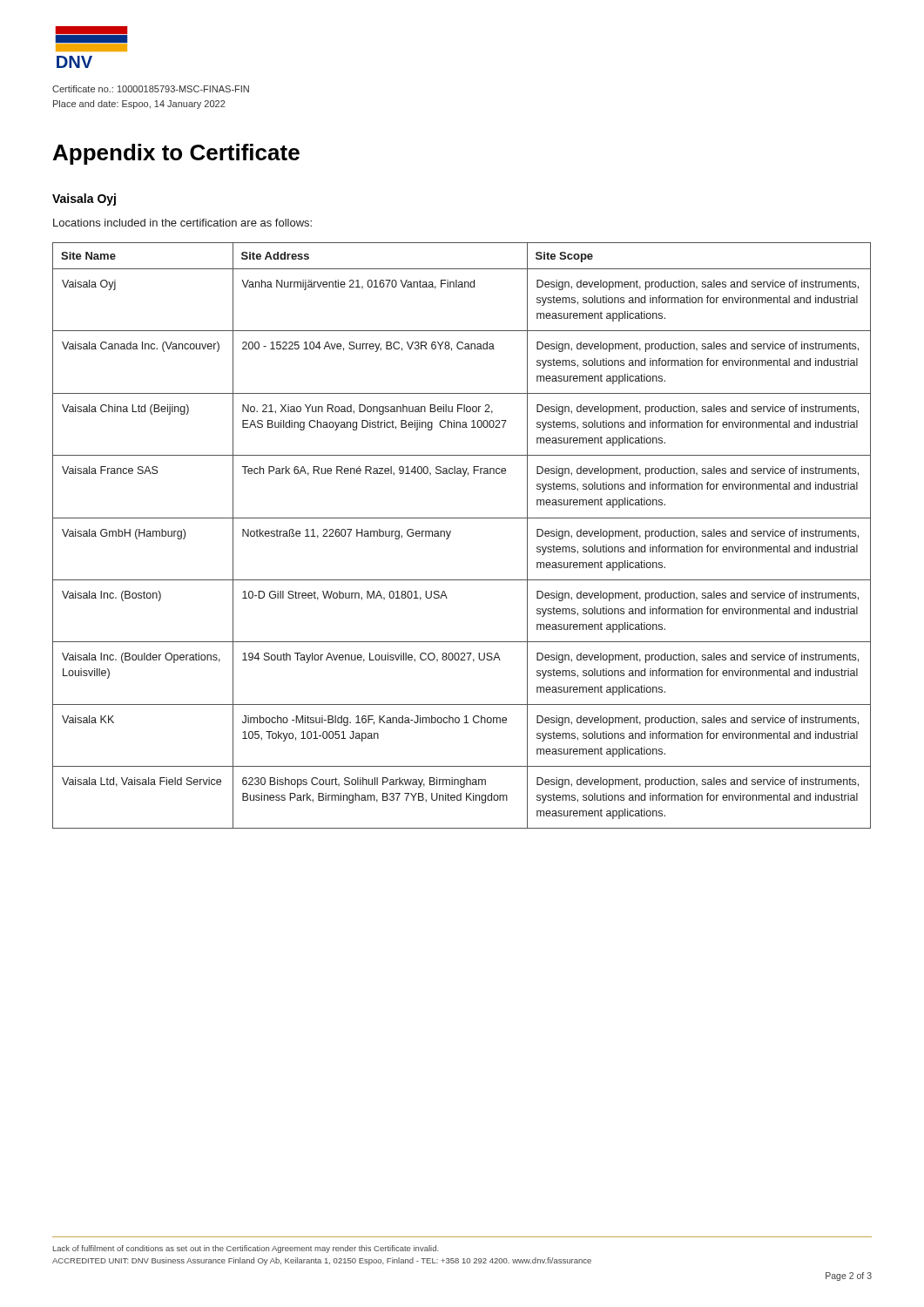Point to the text block starting "Locations included in the certification"
The image size is (924, 1307).
(183, 223)
